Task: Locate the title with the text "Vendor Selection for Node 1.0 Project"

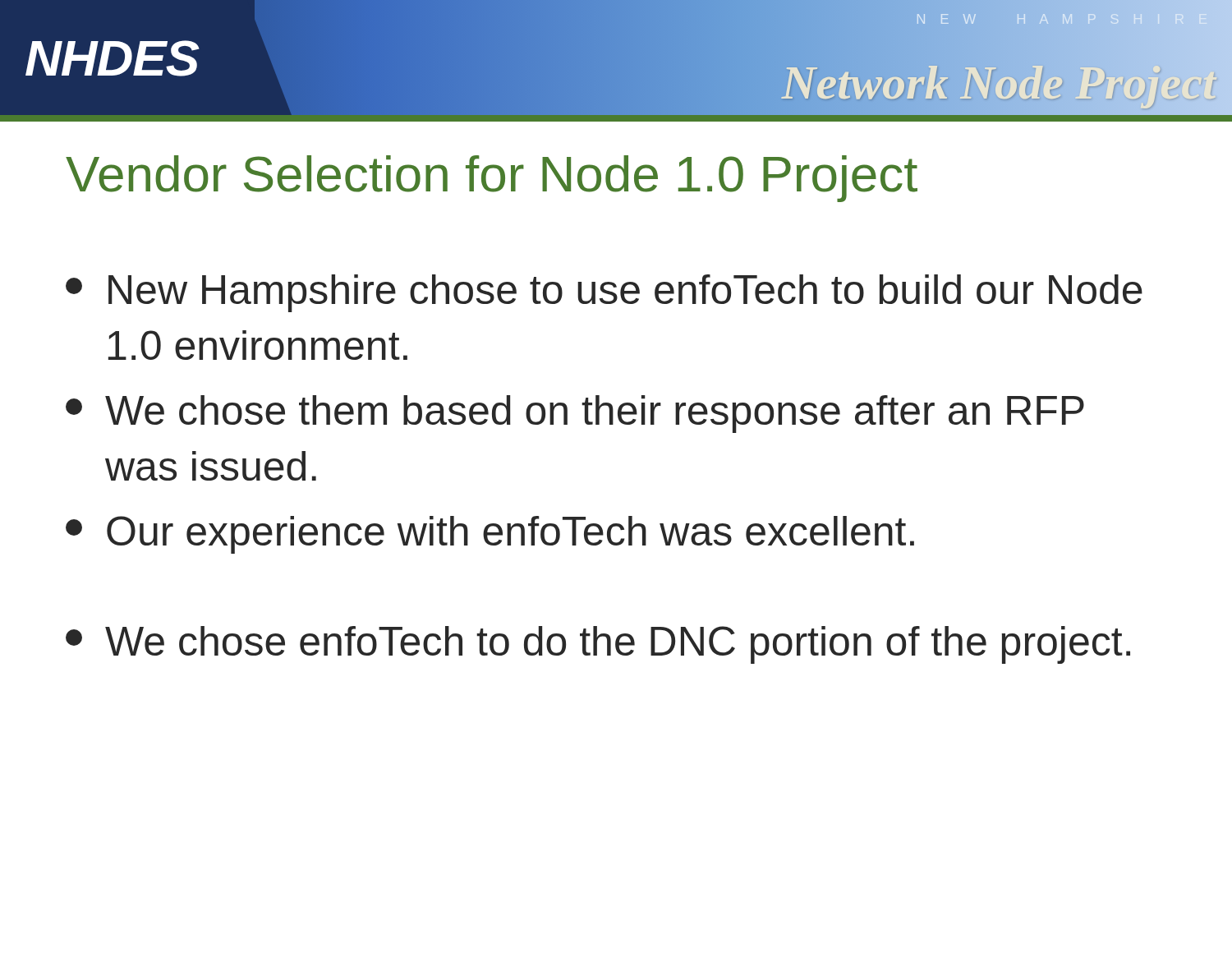Action: click(616, 174)
